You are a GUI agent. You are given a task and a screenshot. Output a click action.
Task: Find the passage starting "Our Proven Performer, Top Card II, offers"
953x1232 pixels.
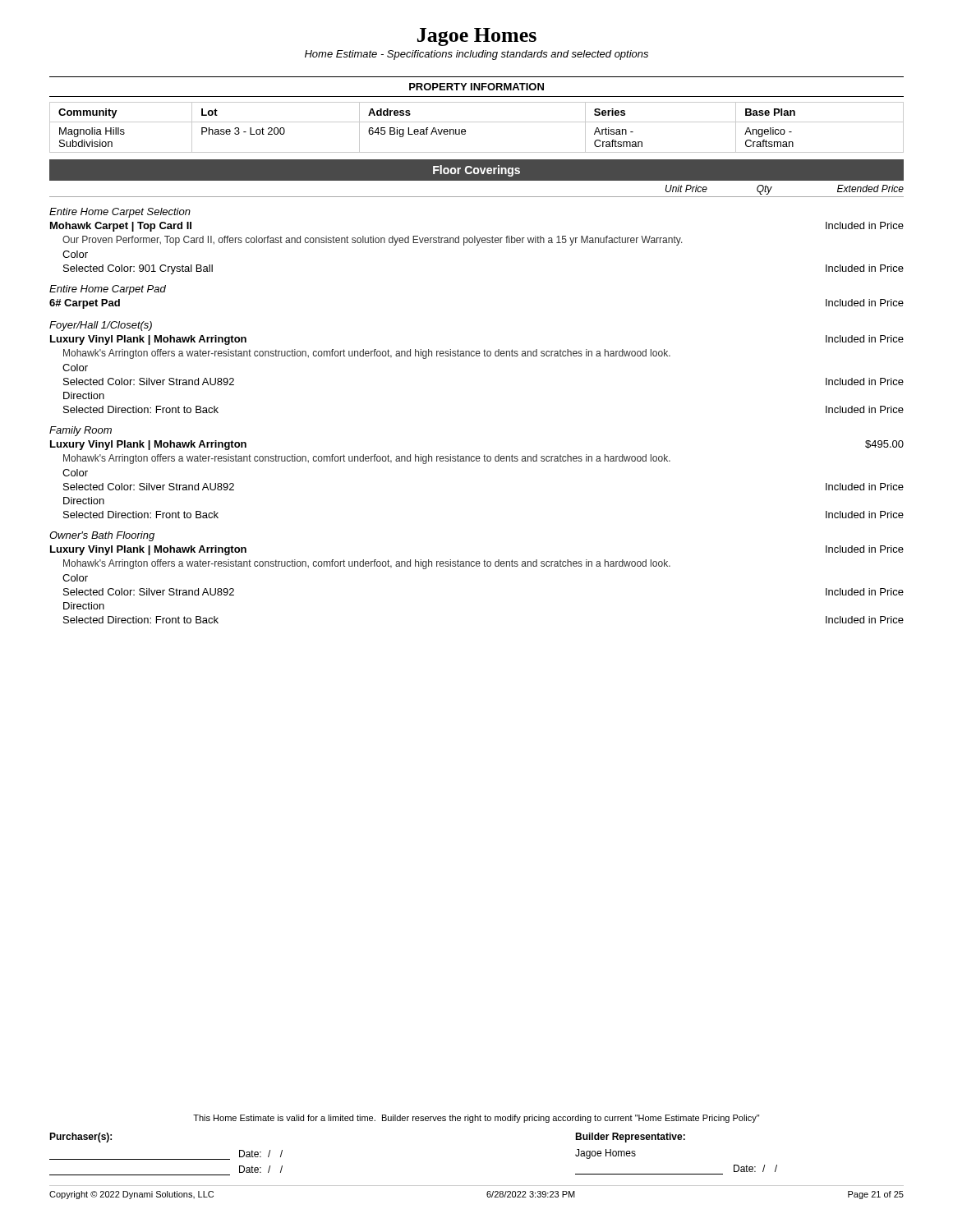tap(373, 240)
